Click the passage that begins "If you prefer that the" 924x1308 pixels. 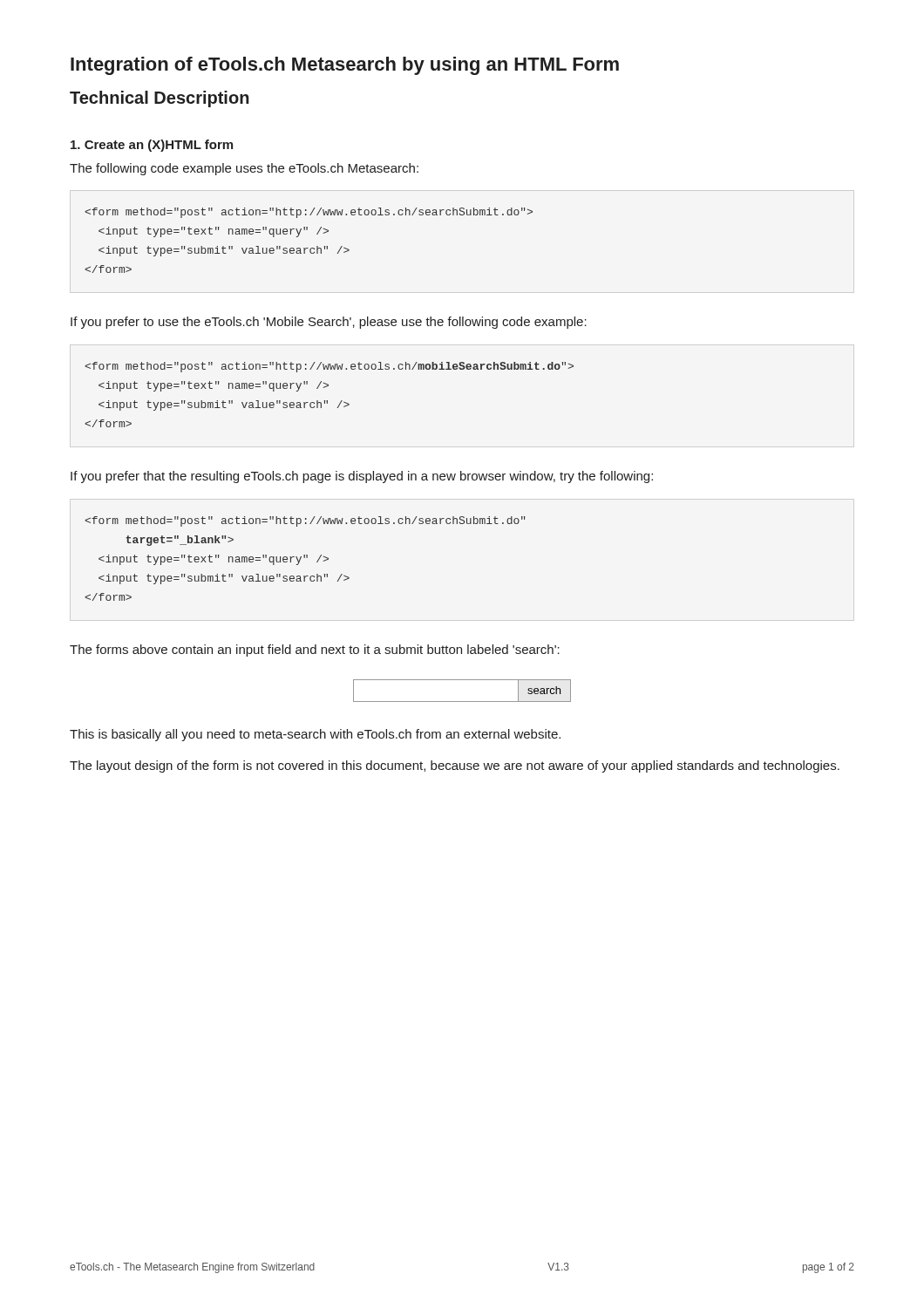click(362, 476)
